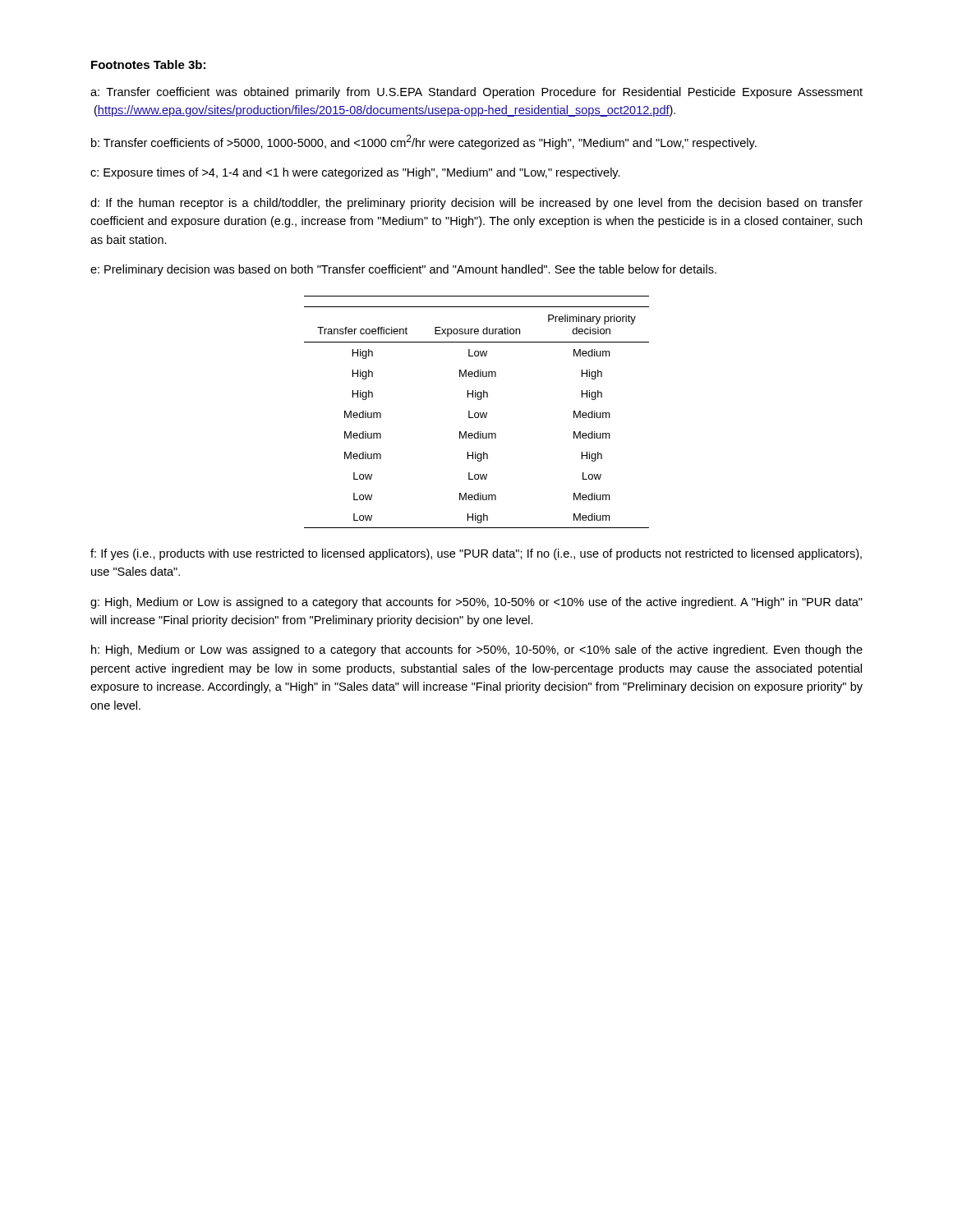Navigate to the block starting "f: If yes (i.e., products with"
The height and width of the screenshot is (1232, 953).
pyautogui.click(x=476, y=562)
